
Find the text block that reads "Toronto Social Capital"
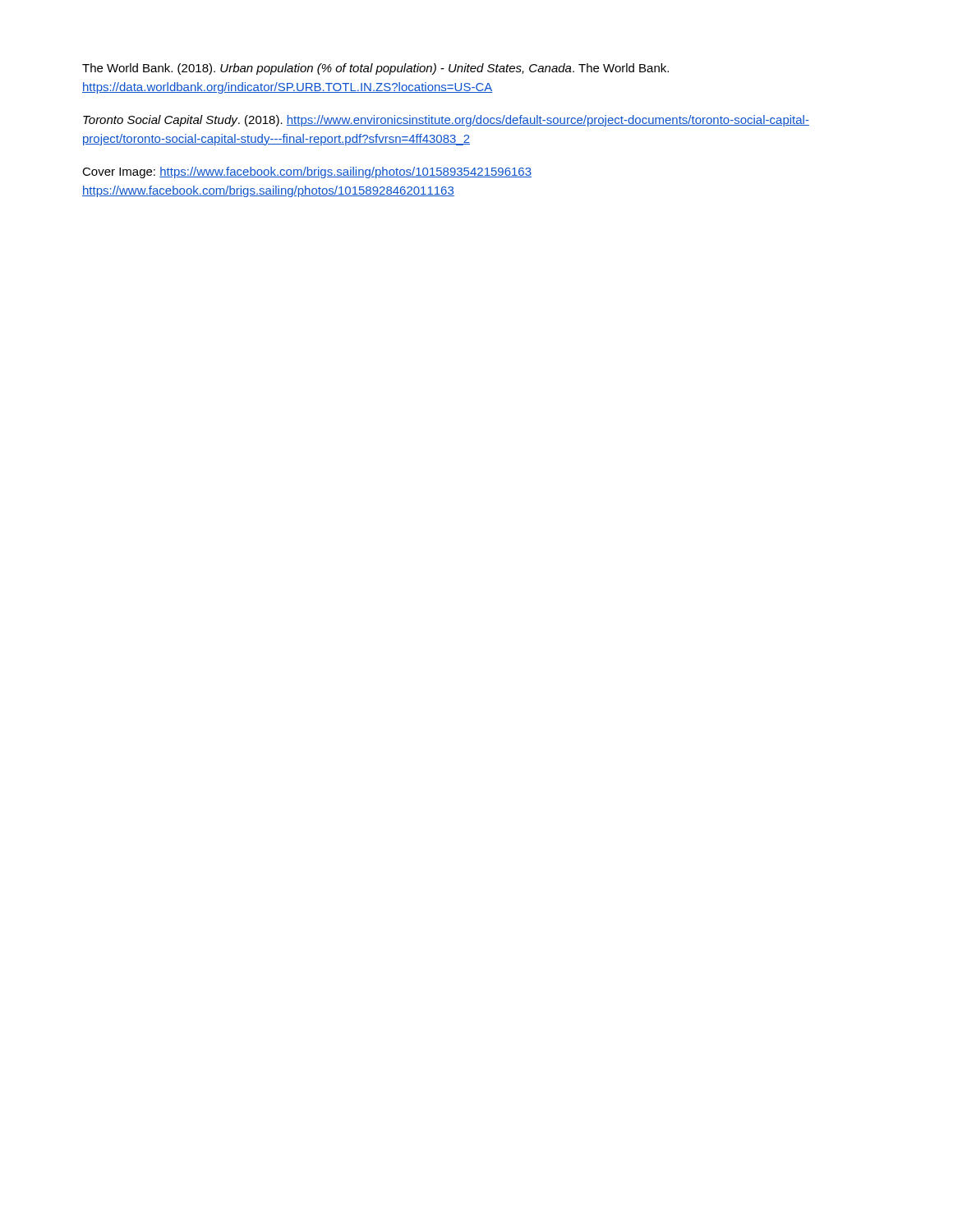pyautogui.click(x=446, y=129)
